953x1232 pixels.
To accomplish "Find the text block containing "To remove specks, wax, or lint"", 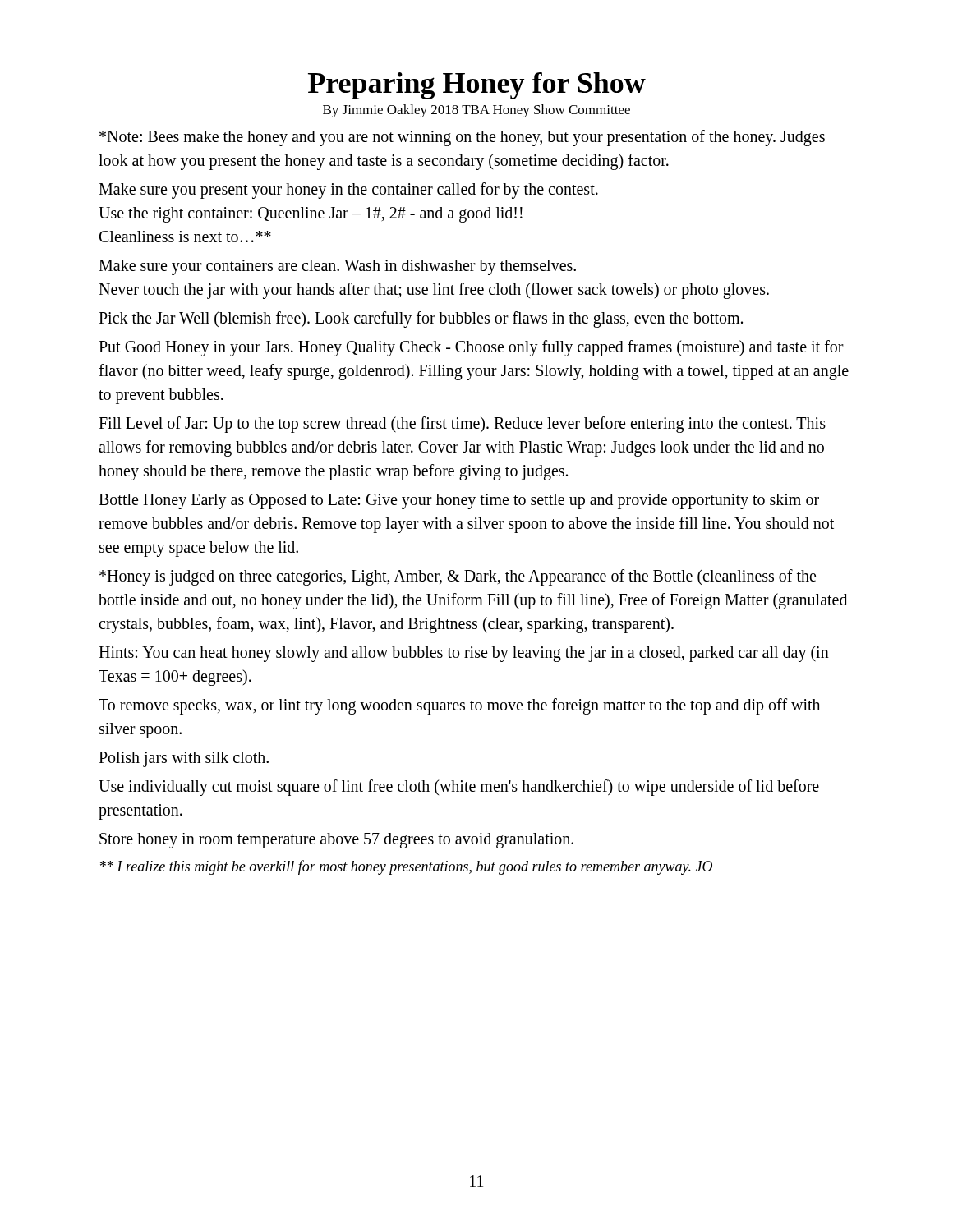I will (x=459, y=717).
